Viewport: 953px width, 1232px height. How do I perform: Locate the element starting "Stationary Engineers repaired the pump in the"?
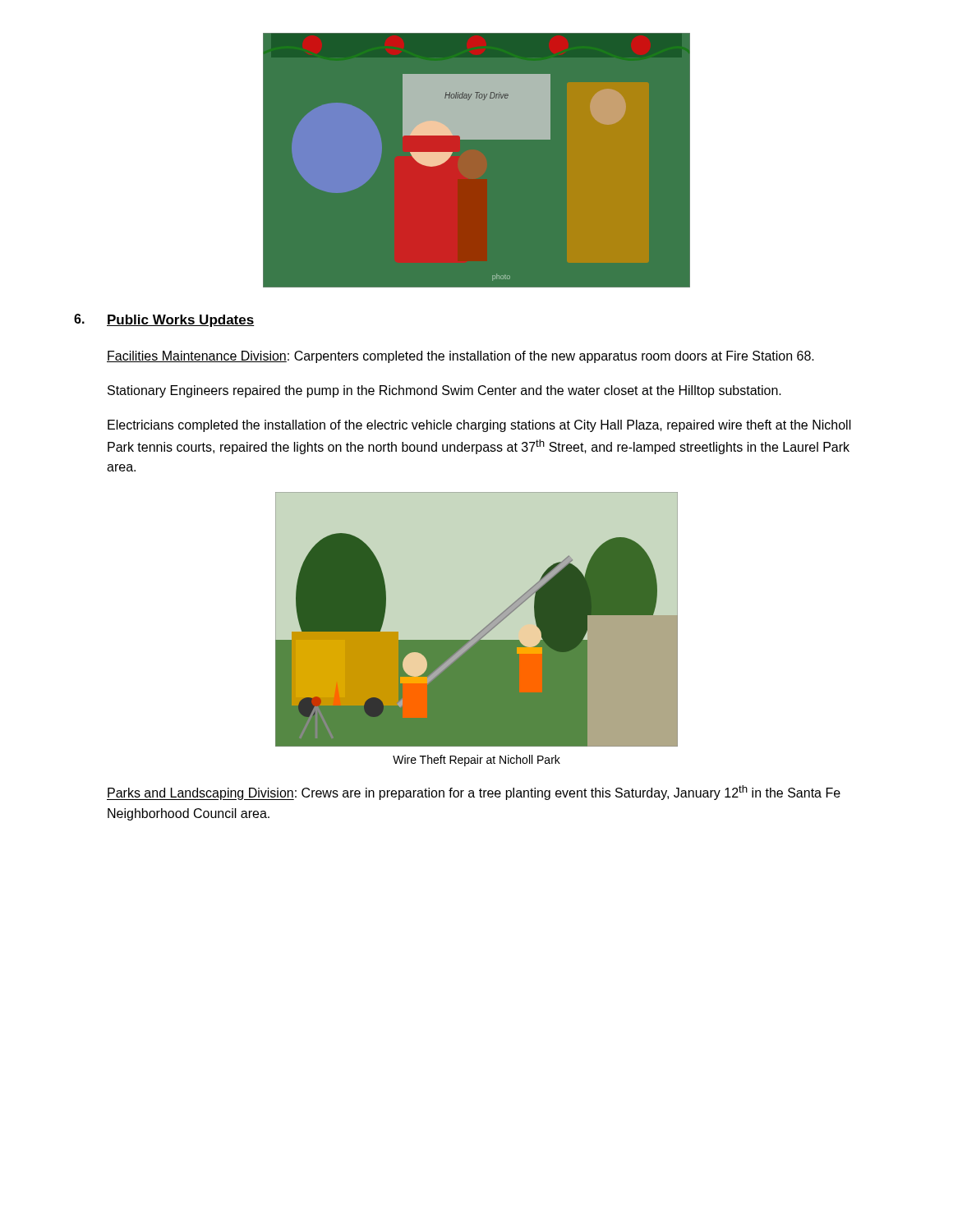coord(444,391)
